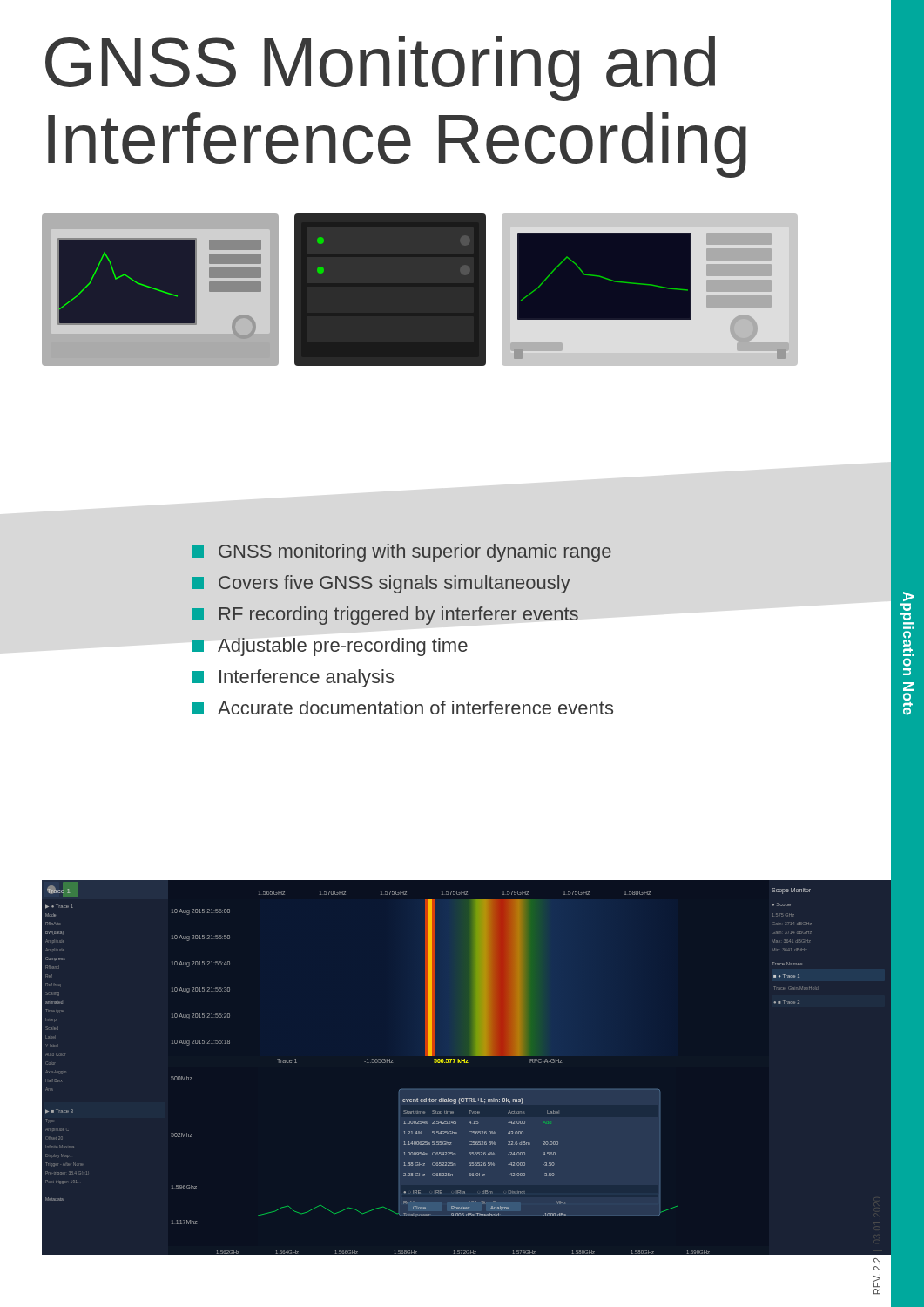Find the title on this page that starts "GNSS Monitoring andInterference"
Screen dimensions: 1307x924
pyautogui.click(x=434, y=101)
